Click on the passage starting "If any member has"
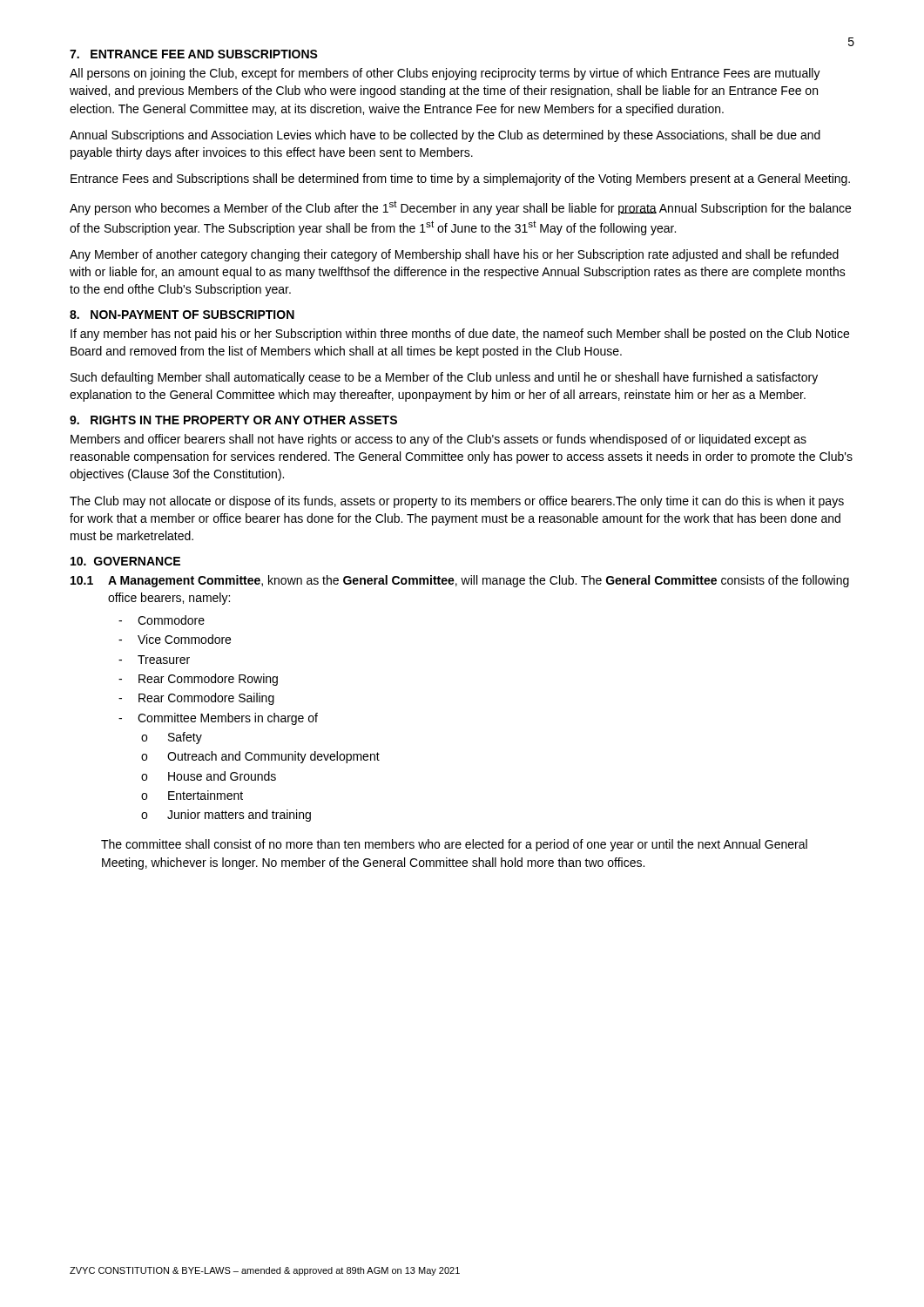The width and height of the screenshot is (924, 1307). [x=462, y=342]
